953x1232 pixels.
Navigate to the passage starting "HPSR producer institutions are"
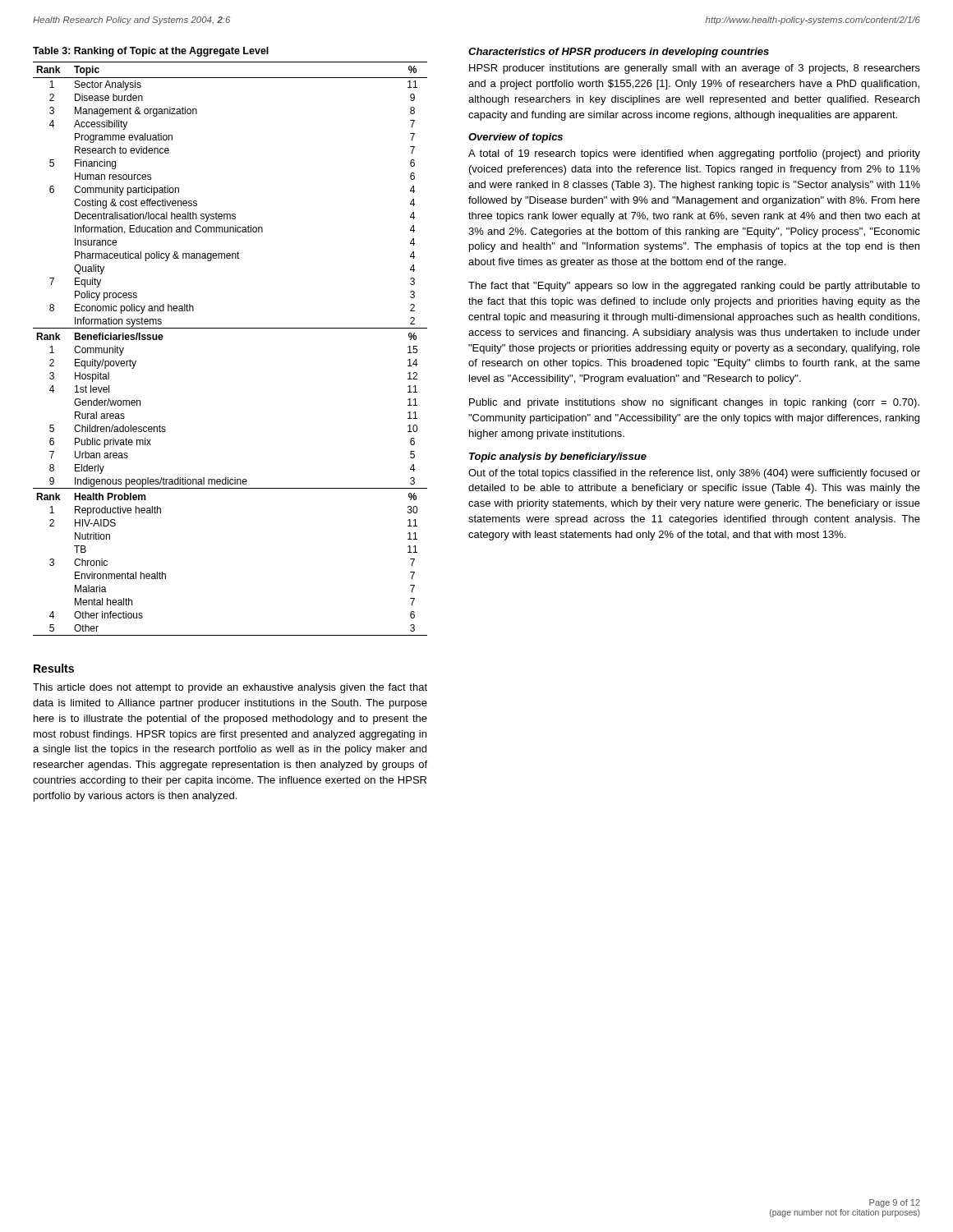coord(694,91)
